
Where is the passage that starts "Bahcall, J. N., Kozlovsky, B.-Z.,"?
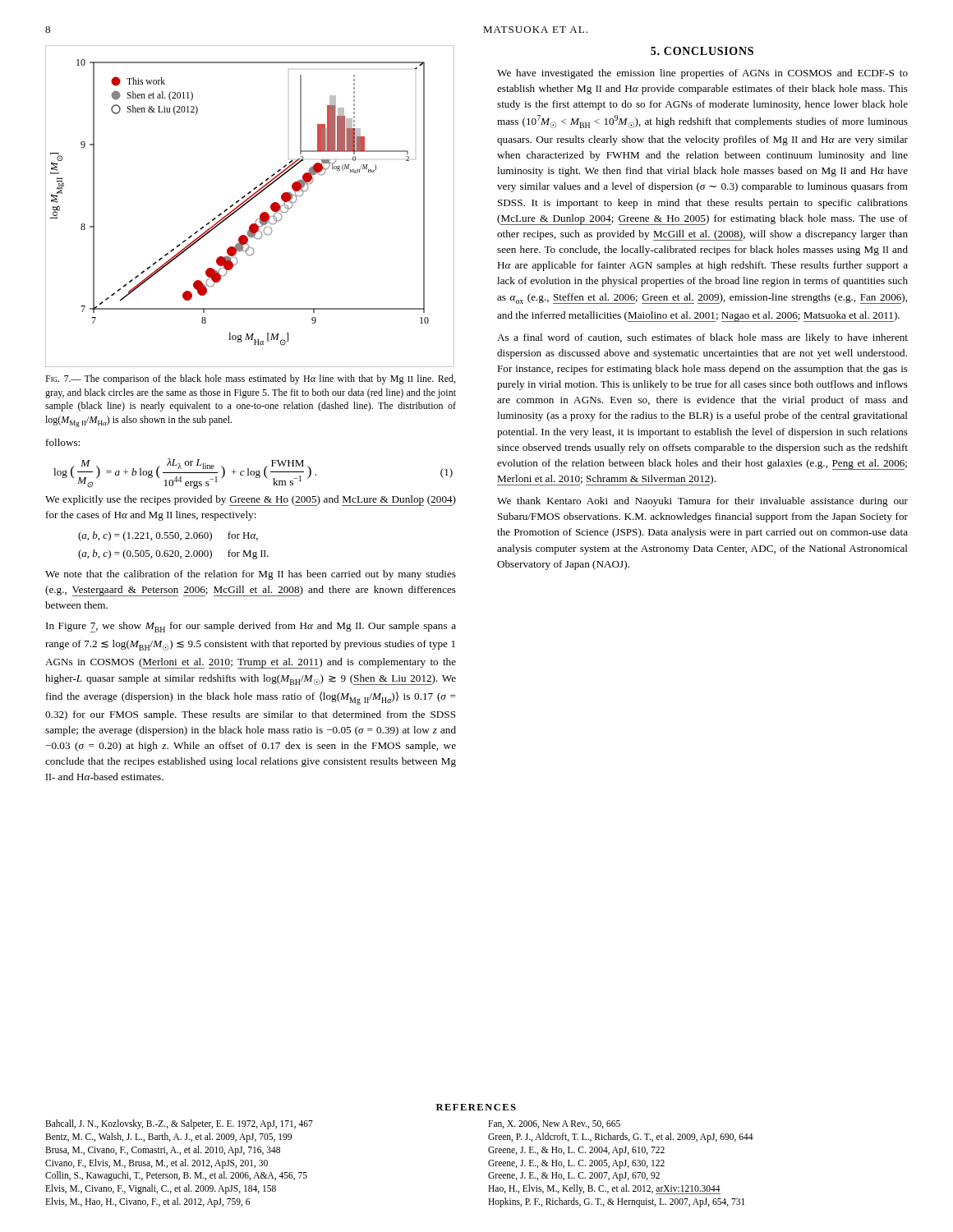179,1124
